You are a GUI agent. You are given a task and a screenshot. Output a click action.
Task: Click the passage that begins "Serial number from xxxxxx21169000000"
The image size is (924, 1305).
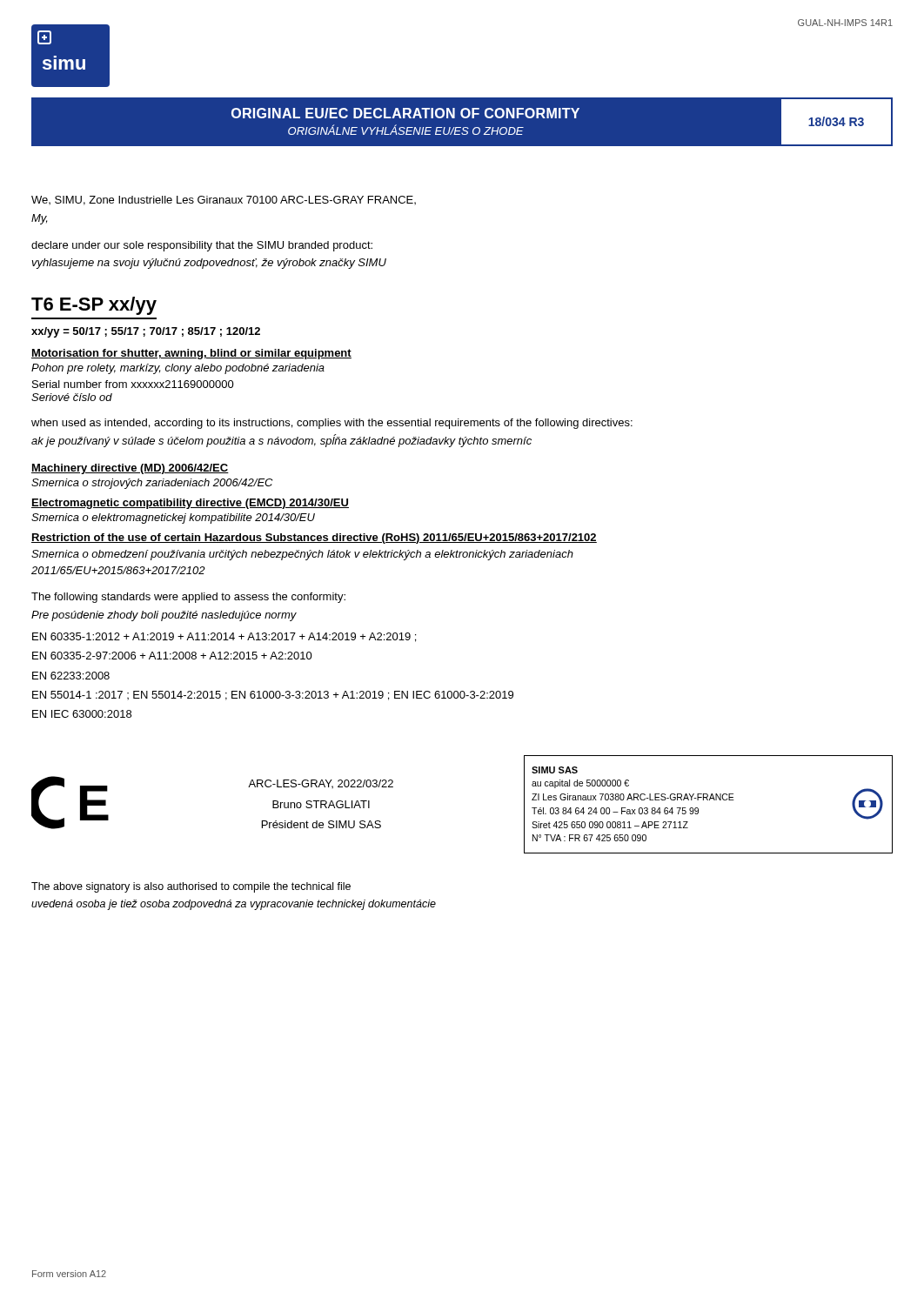(x=133, y=391)
